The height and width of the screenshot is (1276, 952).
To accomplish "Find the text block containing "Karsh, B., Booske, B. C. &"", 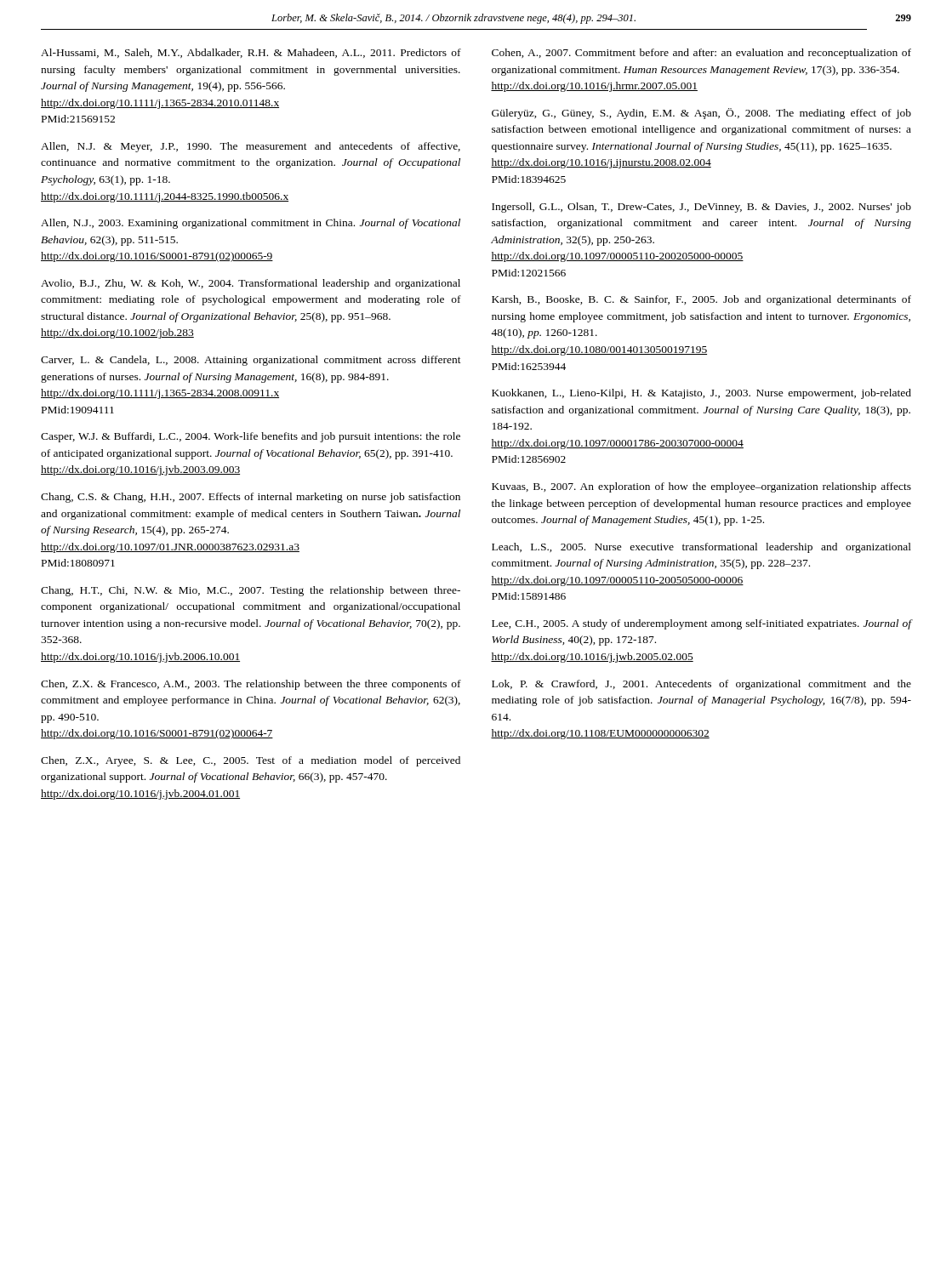I will pos(701,300).
